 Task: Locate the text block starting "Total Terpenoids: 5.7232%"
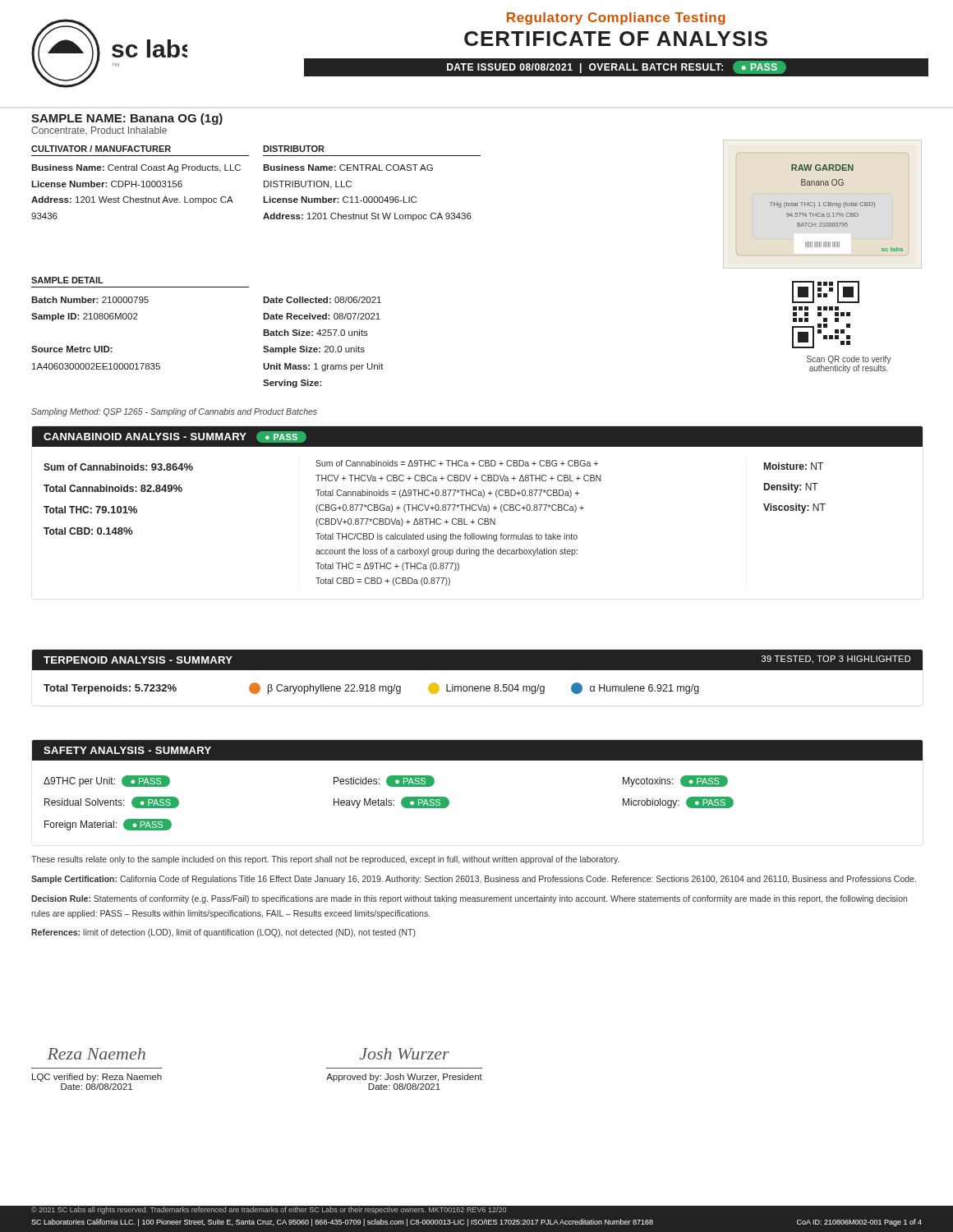pyautogui.click(x=110, y=688)
